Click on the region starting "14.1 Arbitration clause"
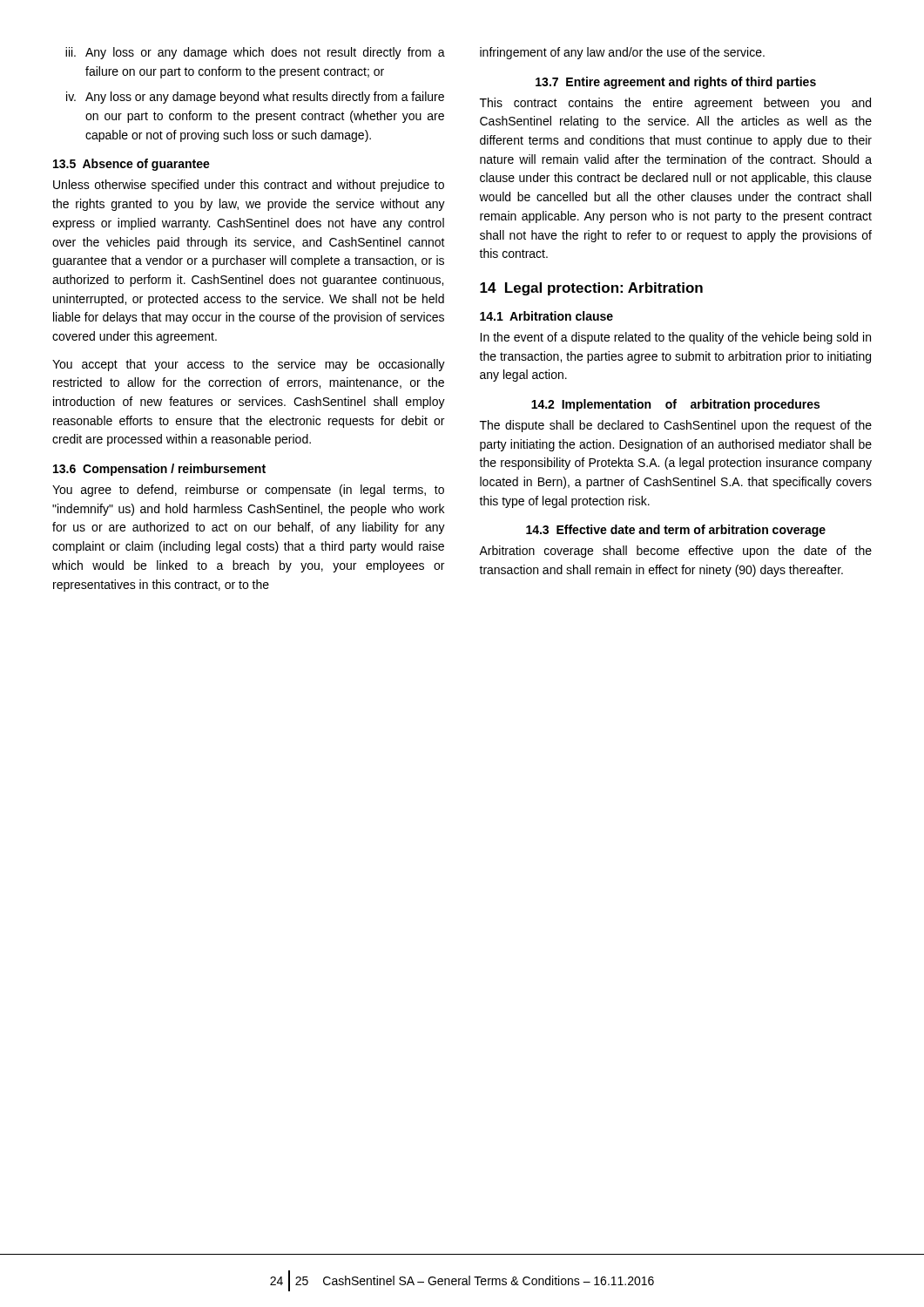Viewport: 924px width, 1307px height. (x=546, y=316)
